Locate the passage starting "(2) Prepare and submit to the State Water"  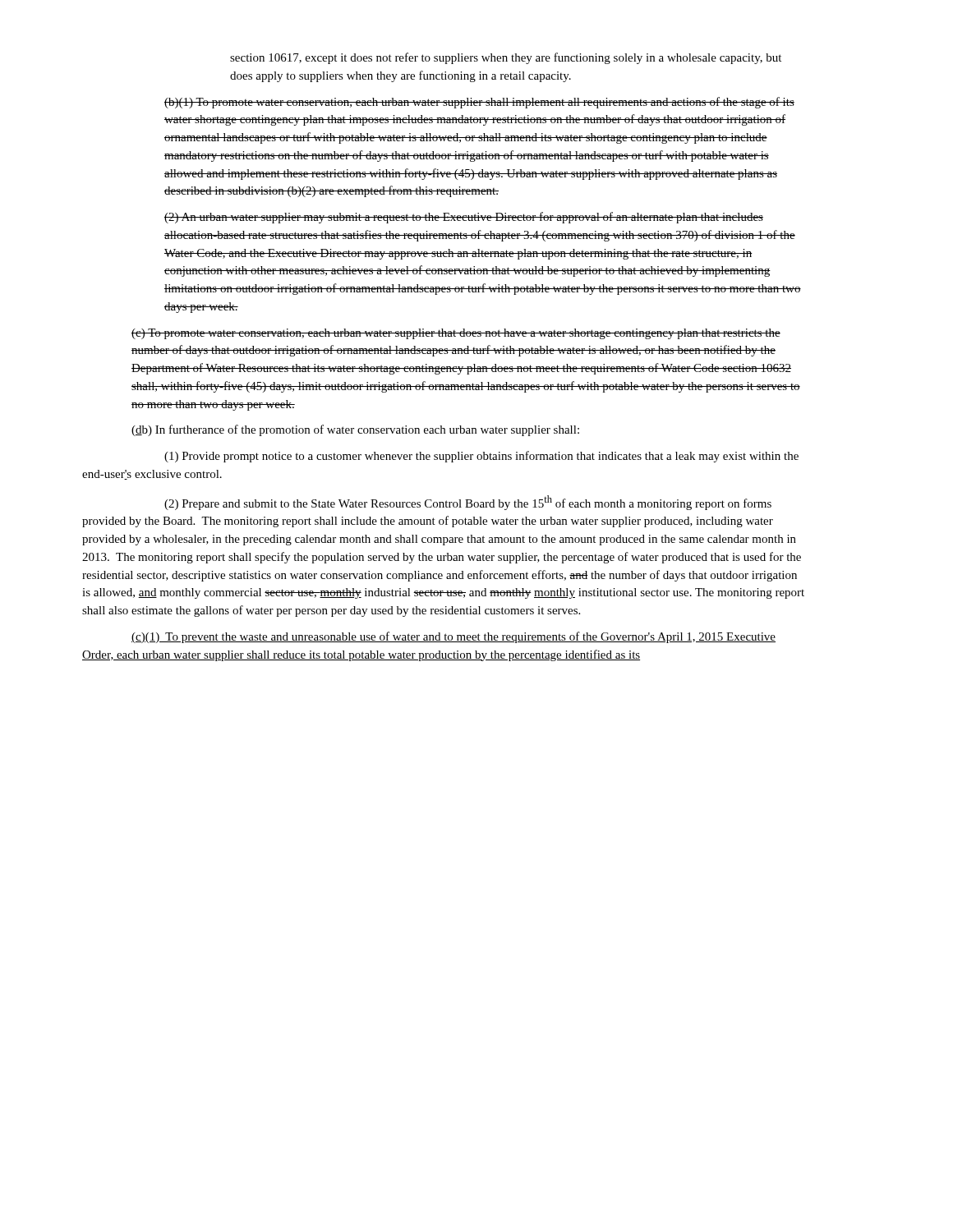click(x=444, y=556)
